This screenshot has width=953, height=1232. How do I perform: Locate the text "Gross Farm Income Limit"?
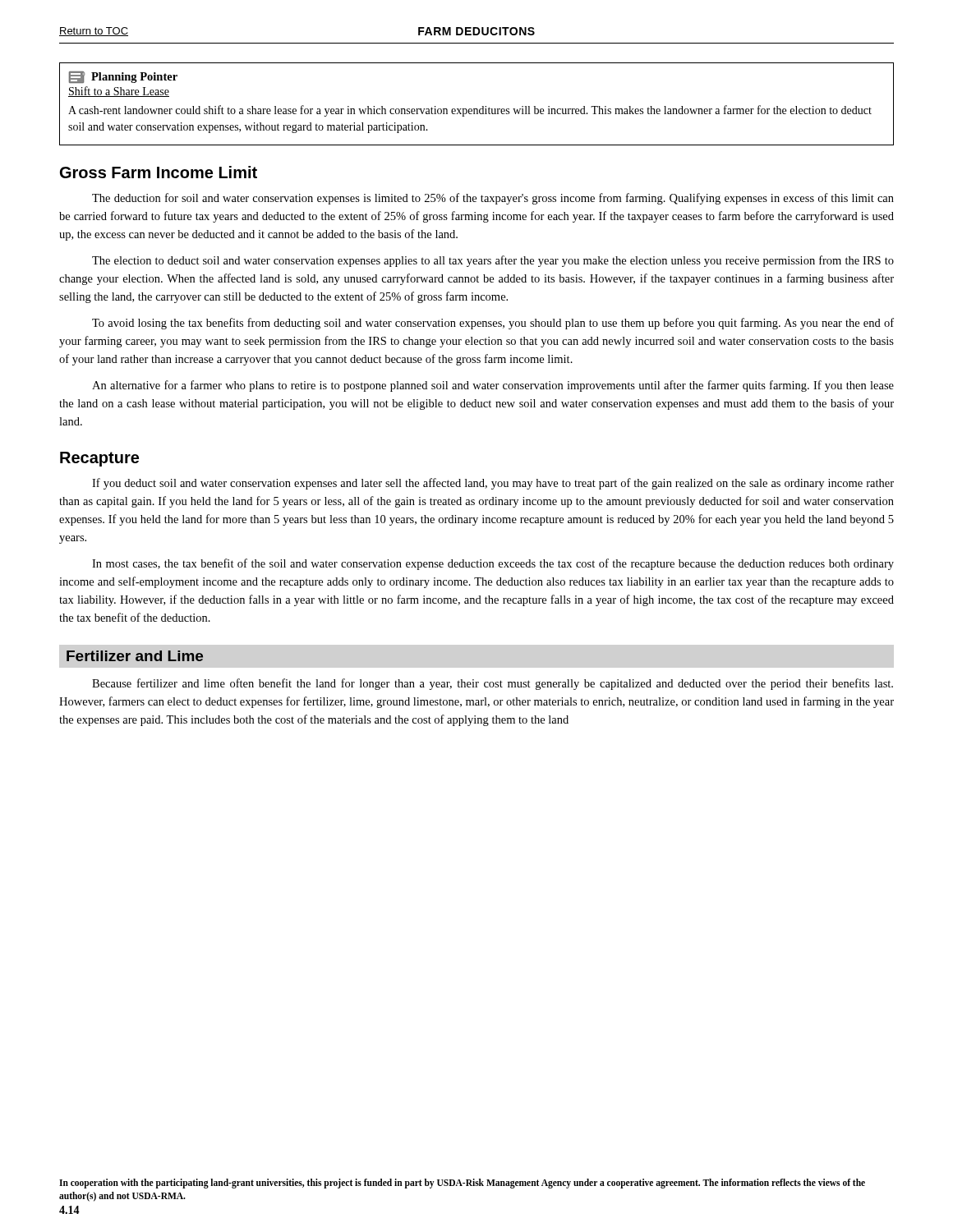click(158, 172)
